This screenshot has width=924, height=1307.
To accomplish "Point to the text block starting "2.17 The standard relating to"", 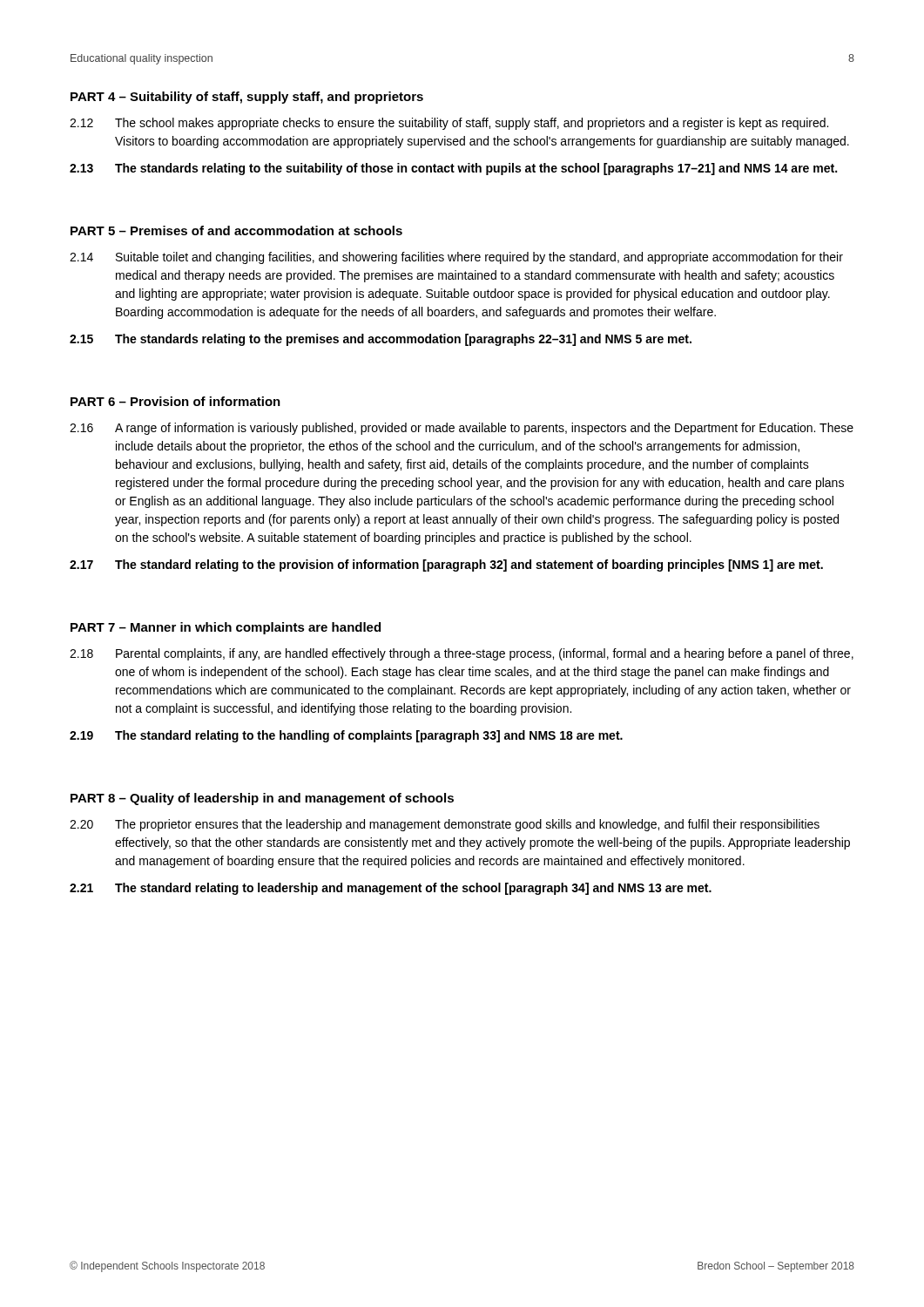I will coord(462,565).
